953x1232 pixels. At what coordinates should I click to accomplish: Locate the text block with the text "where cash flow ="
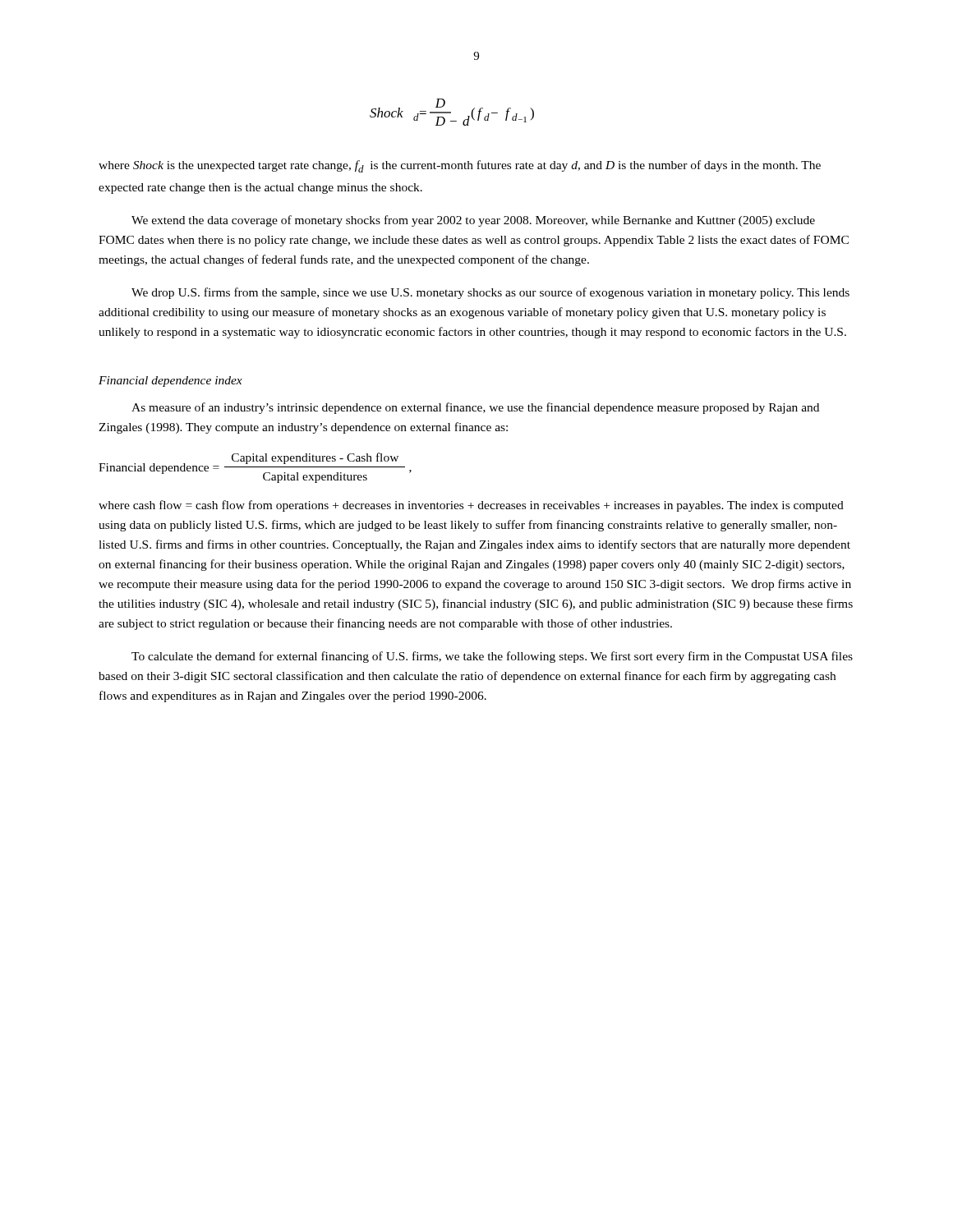pyautogui.click(x=476, y=564)
